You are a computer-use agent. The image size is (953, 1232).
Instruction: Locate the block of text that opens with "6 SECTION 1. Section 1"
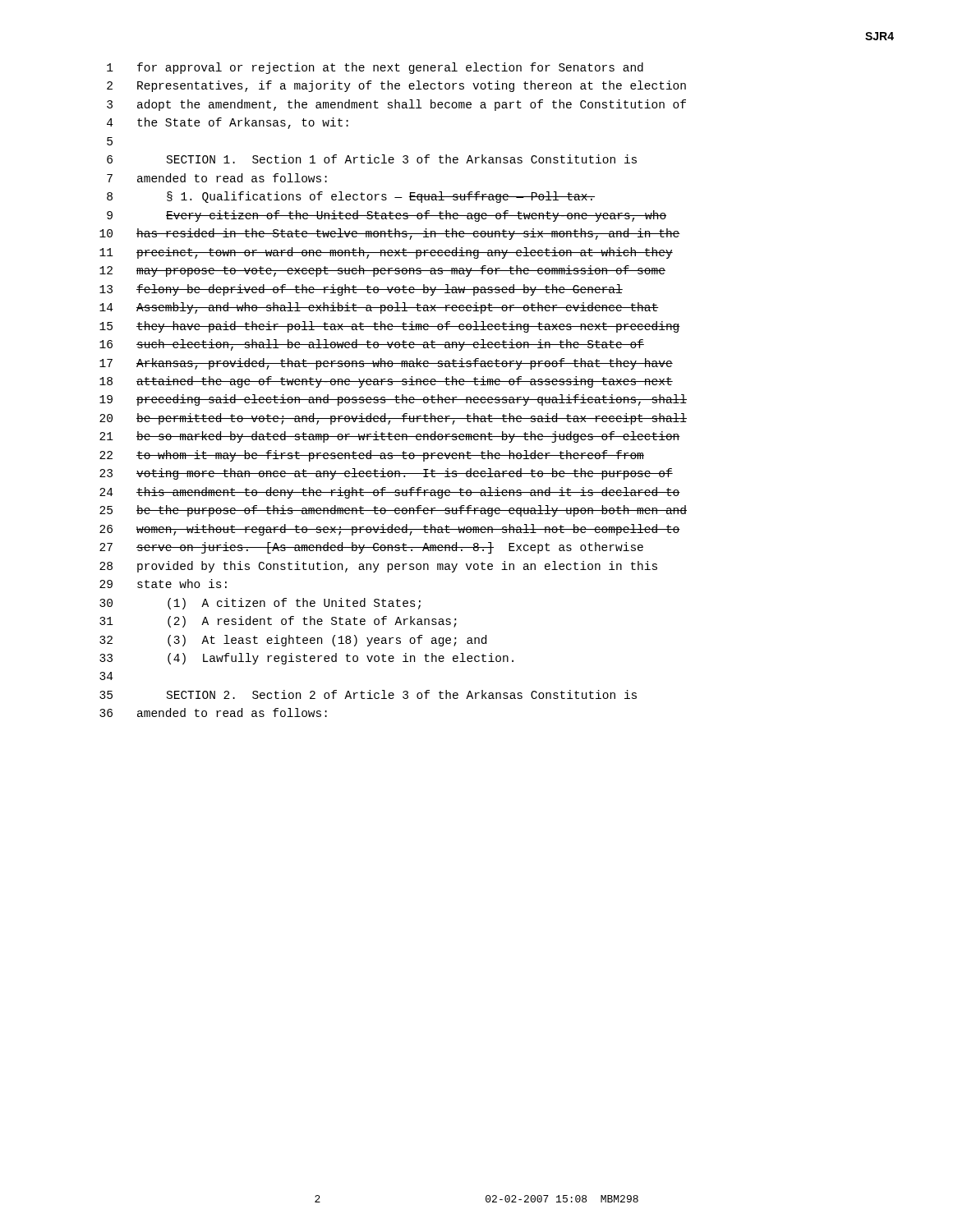[488, 161]
